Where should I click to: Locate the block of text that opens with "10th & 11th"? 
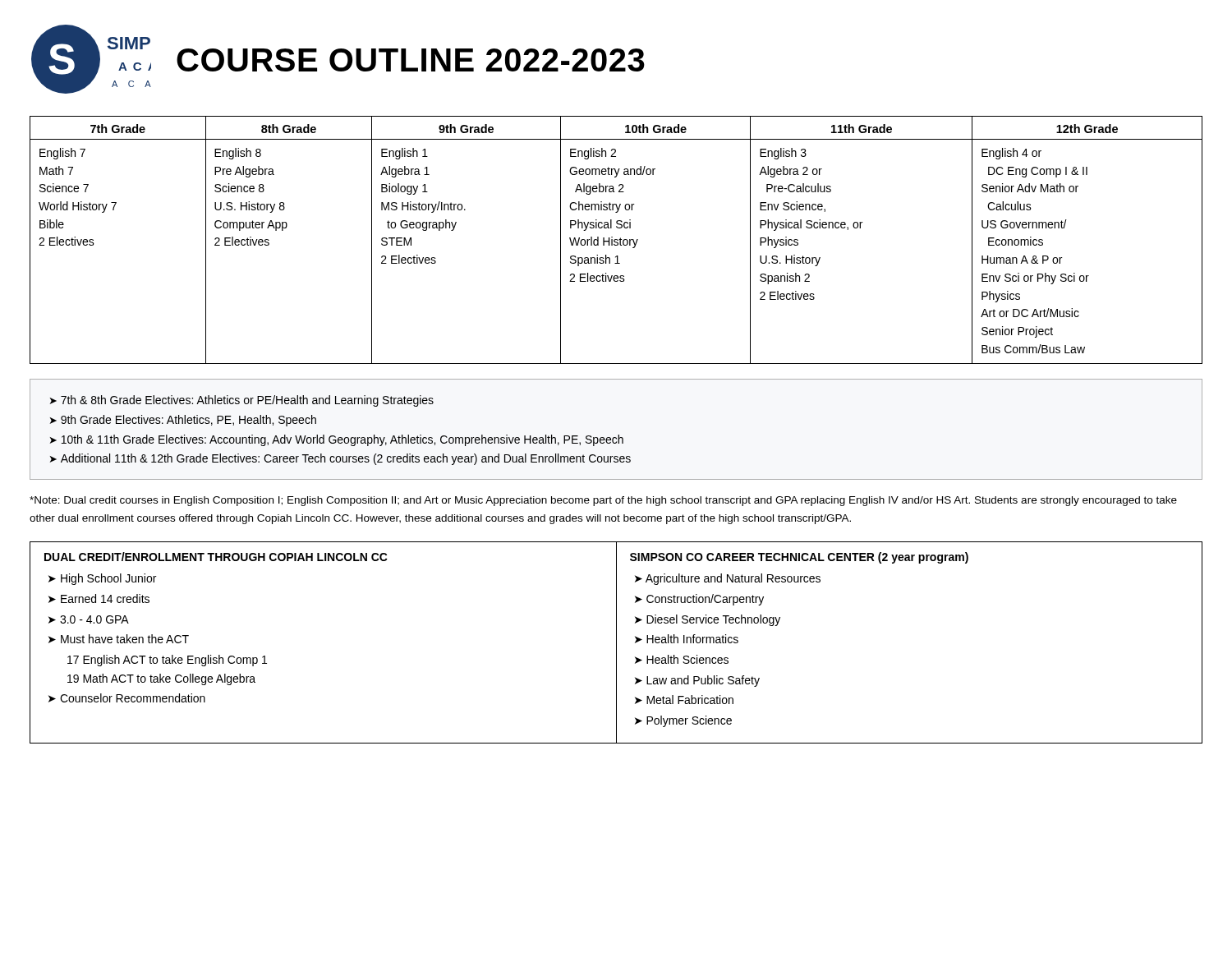tap(342, 439)
